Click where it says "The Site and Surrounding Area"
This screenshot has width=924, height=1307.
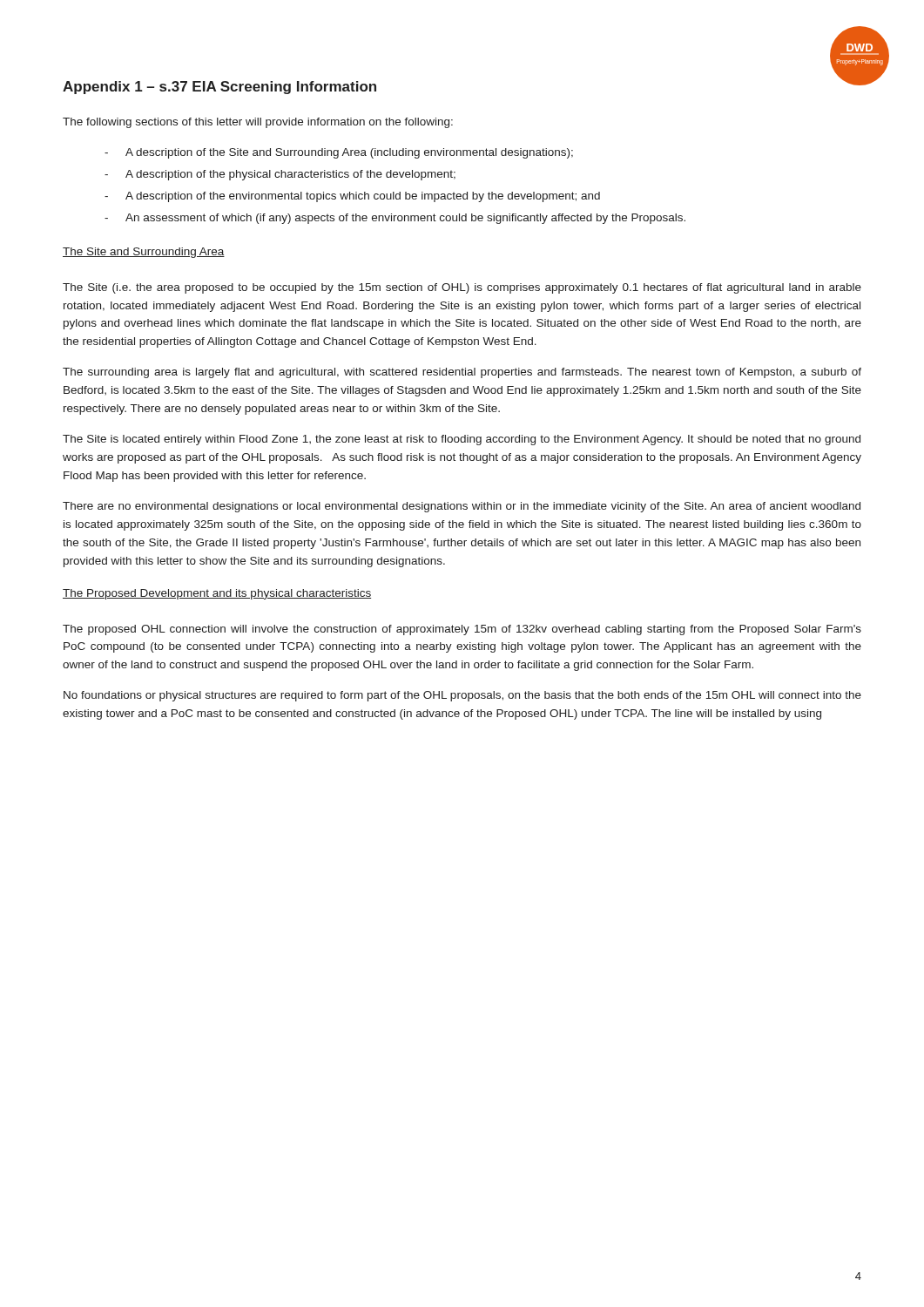click(143, 251)
